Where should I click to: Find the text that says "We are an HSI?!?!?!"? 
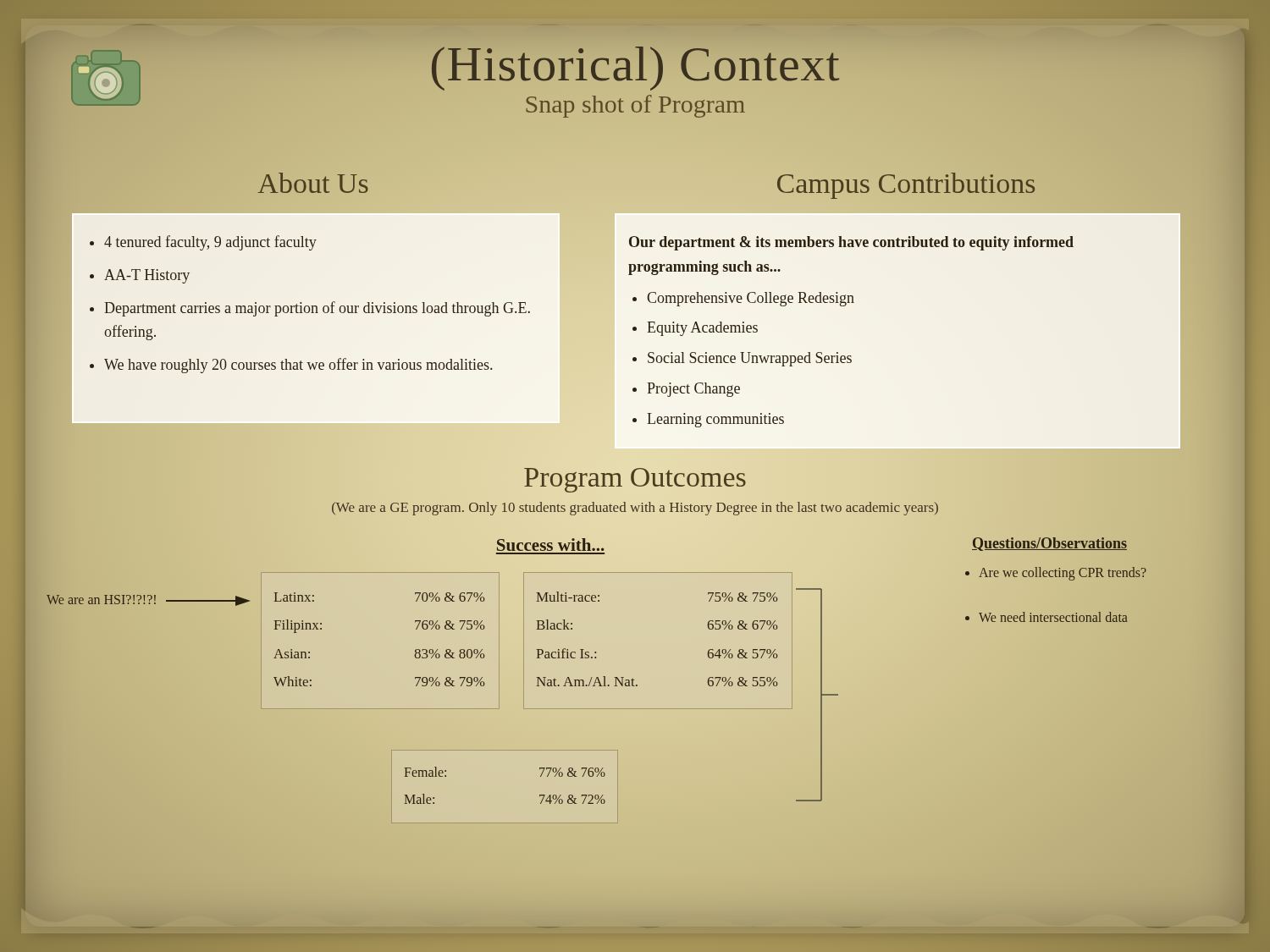pyautogui.click(x=148, y=601)
